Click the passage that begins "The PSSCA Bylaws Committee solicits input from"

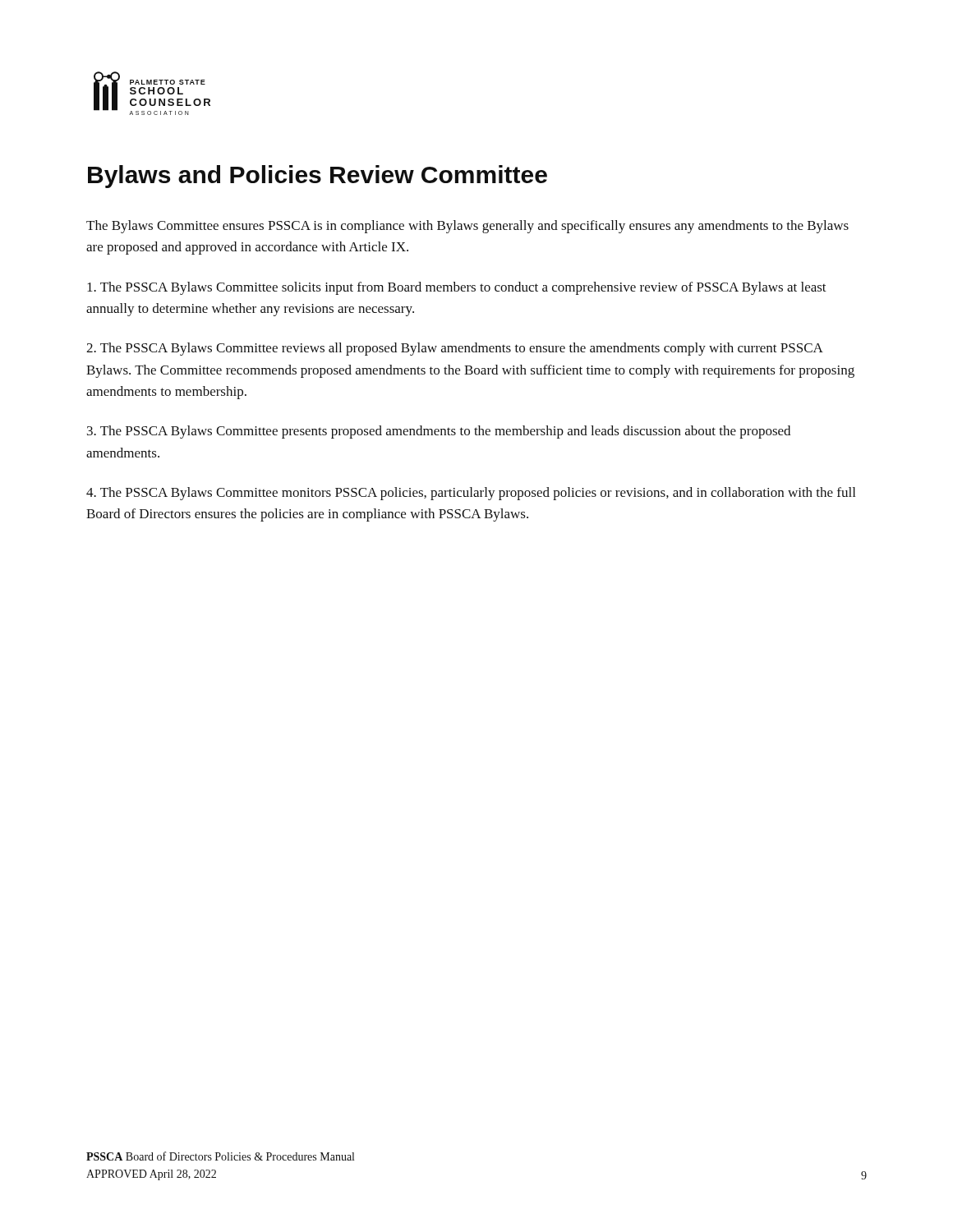pyautogui.click(x=456, y=298)
